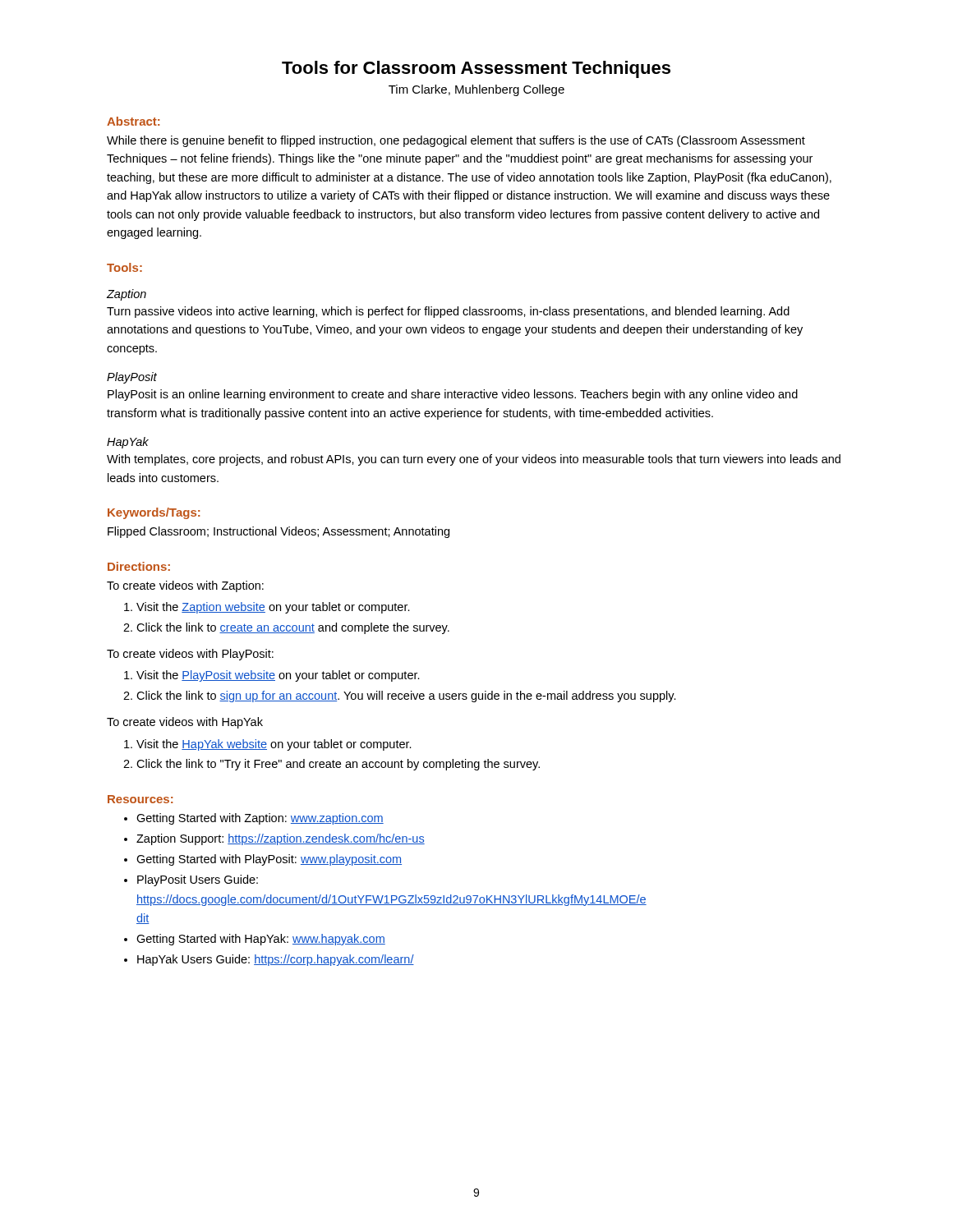This screenshot has width=953, height=1232.
Task: Find "HapYak Users Guide: https://corp.hapyak.com/learn/" on this page
Action: coord(275,959)
